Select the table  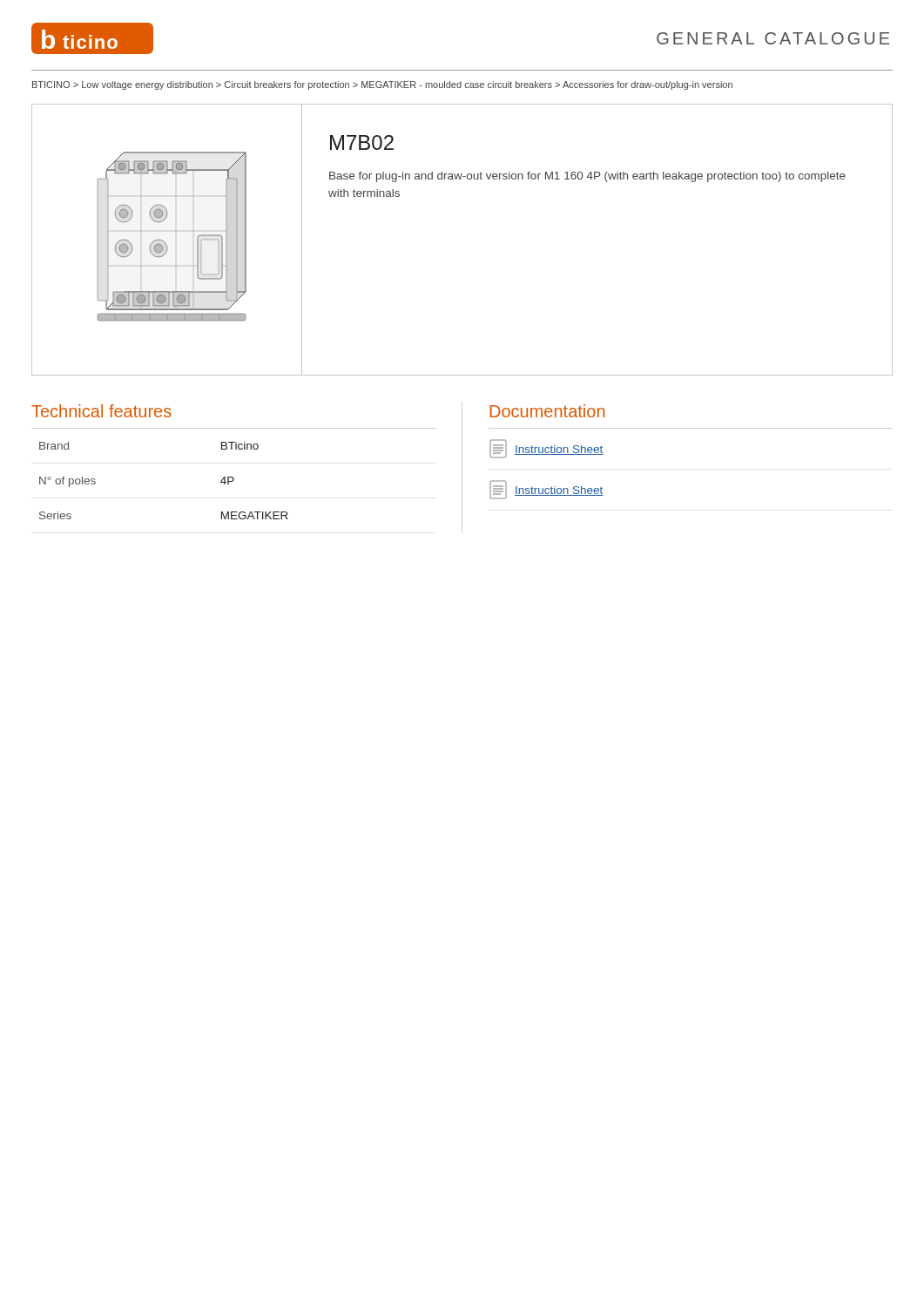tap(233, 481)
